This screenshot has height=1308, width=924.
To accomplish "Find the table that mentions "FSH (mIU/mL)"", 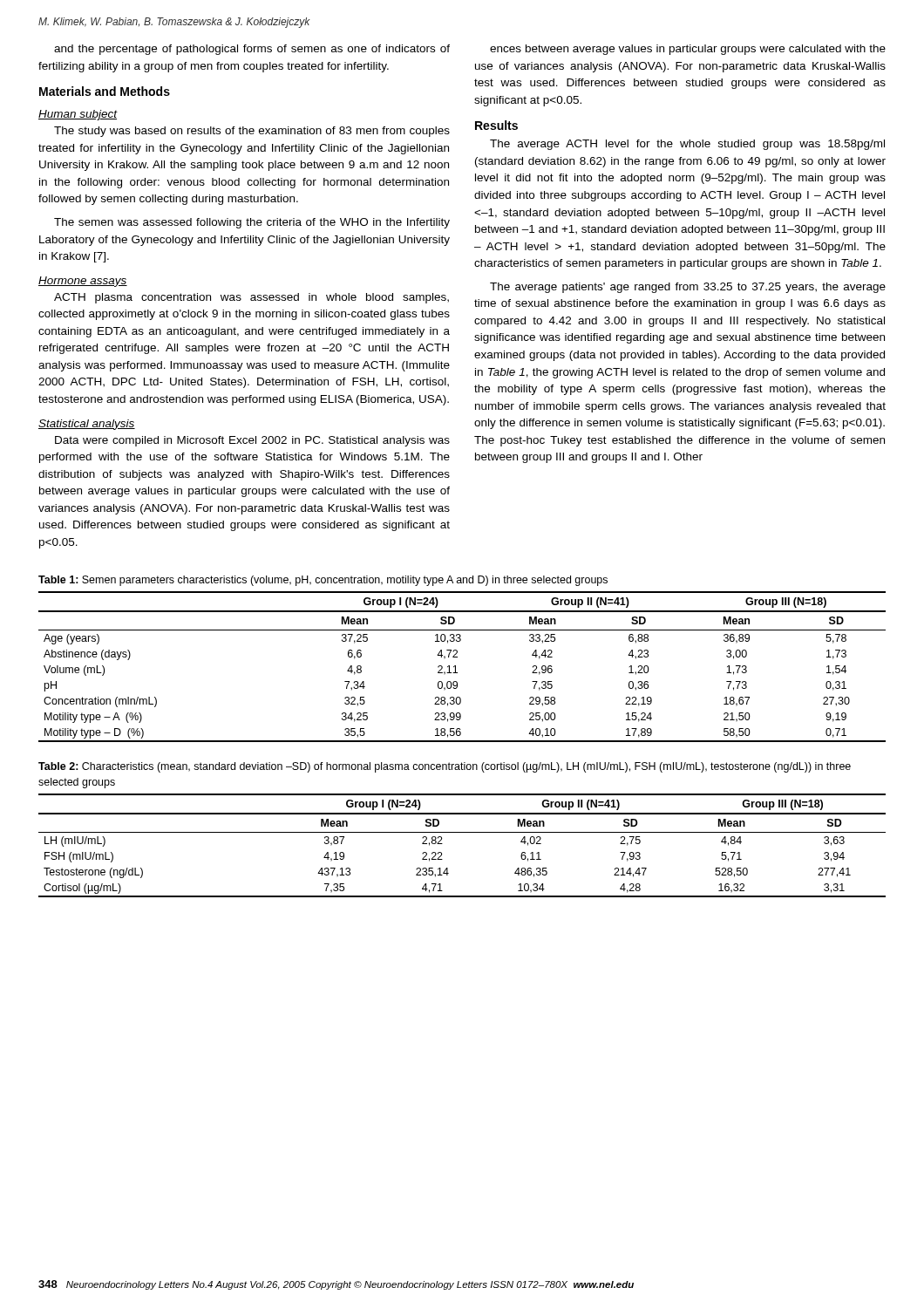I will coord(462,845).
